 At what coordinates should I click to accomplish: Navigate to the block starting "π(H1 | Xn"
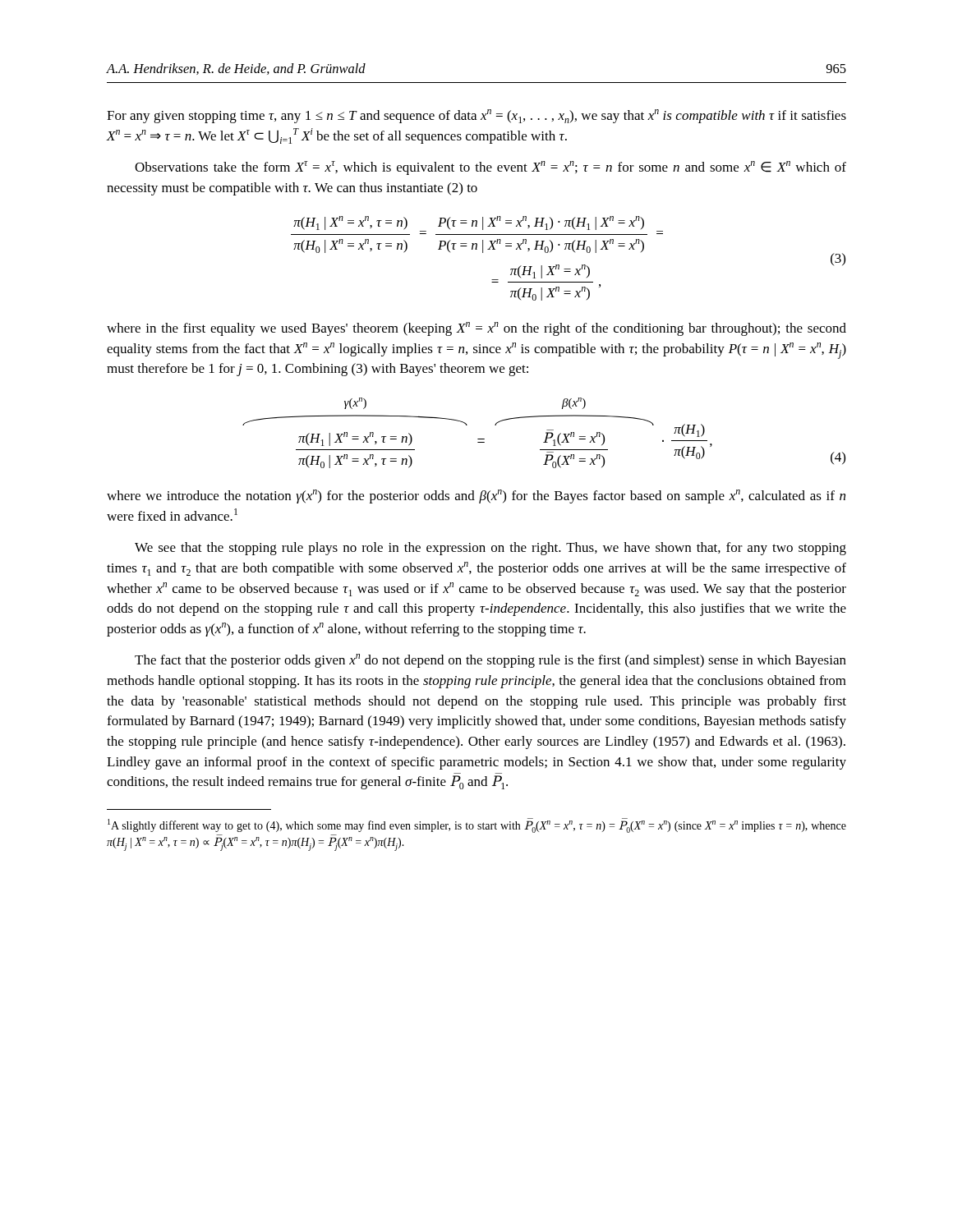tap(476, 259)
